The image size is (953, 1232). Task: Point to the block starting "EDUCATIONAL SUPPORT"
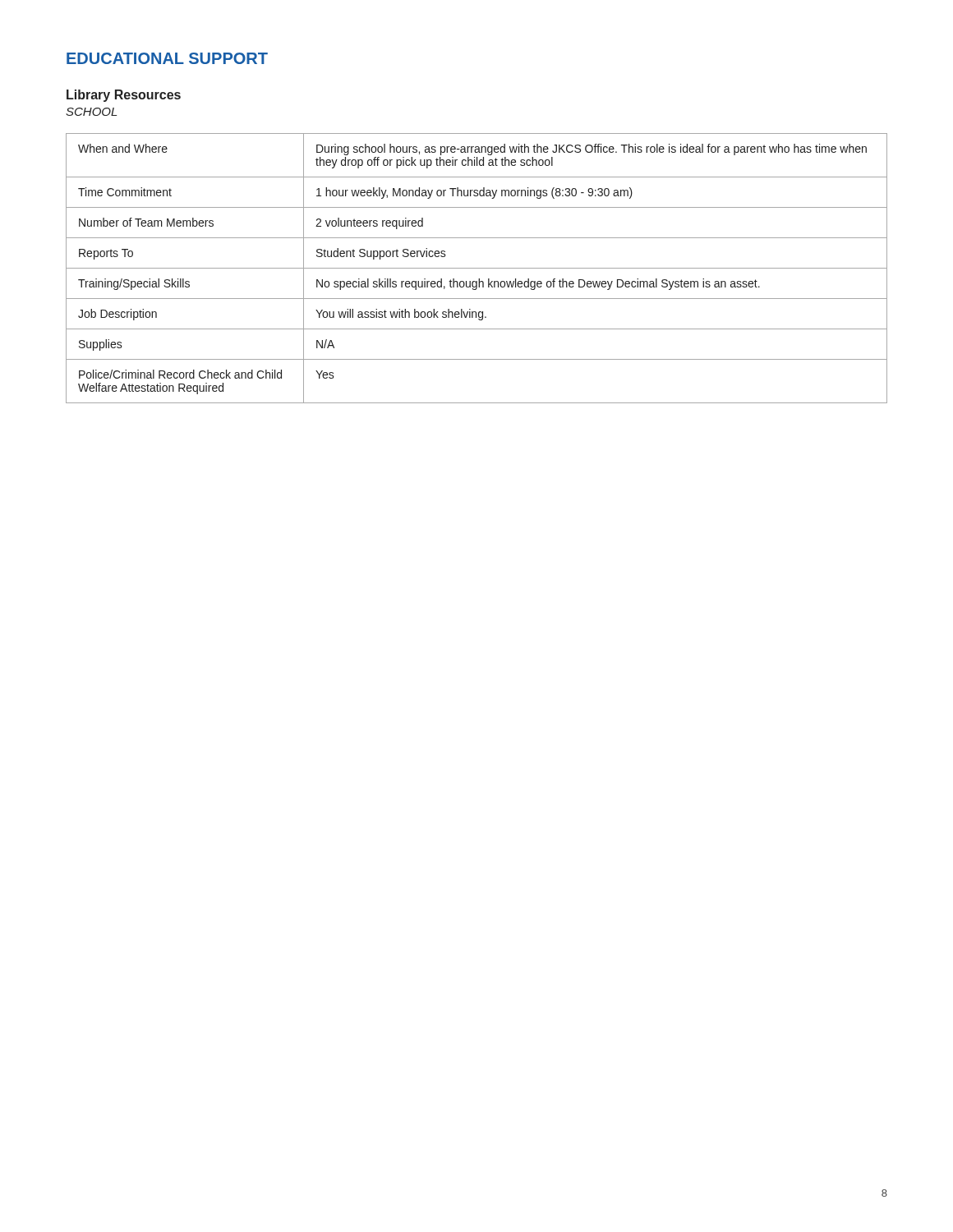coord(167,58)
